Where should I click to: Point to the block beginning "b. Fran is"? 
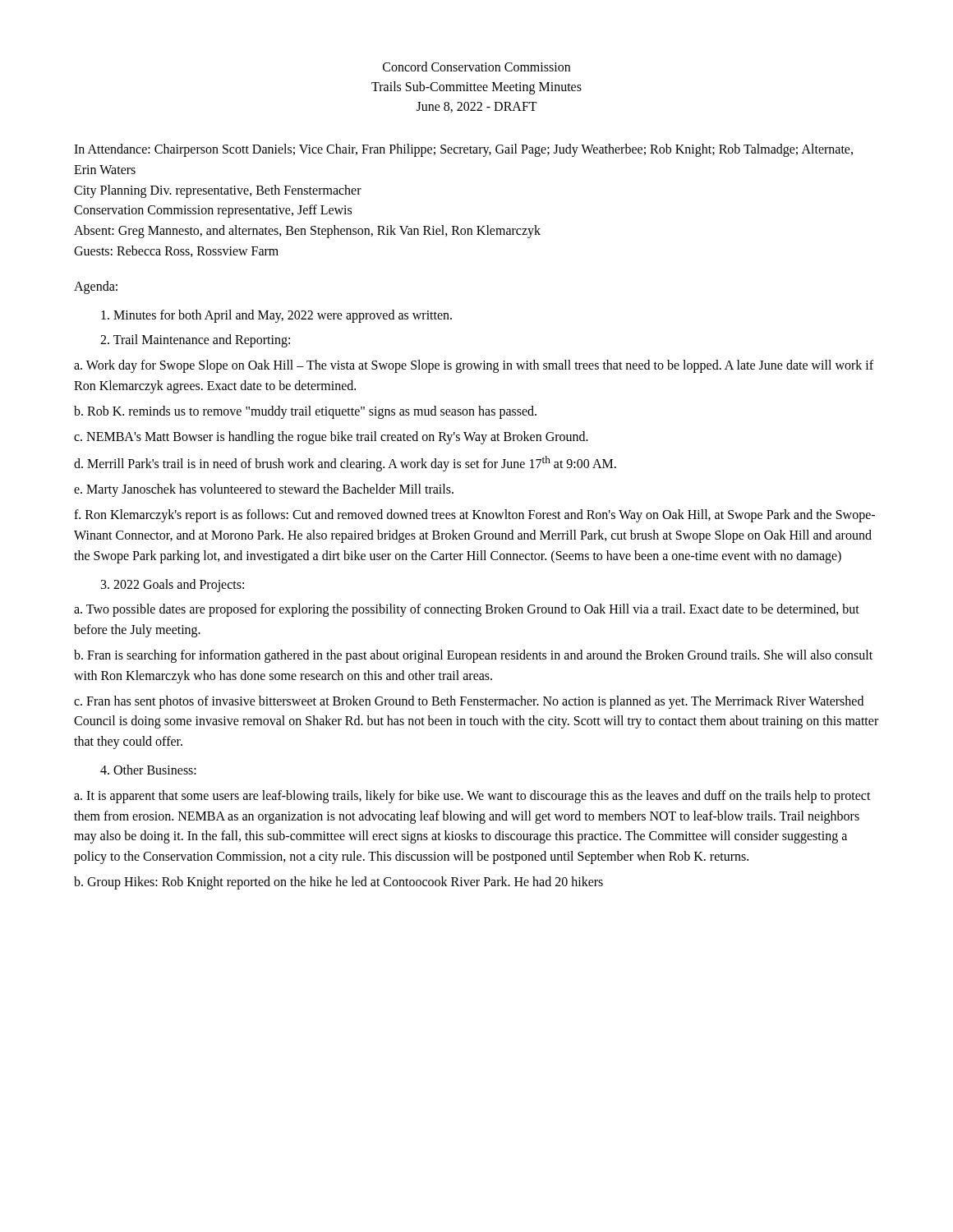tap(473, 665)
